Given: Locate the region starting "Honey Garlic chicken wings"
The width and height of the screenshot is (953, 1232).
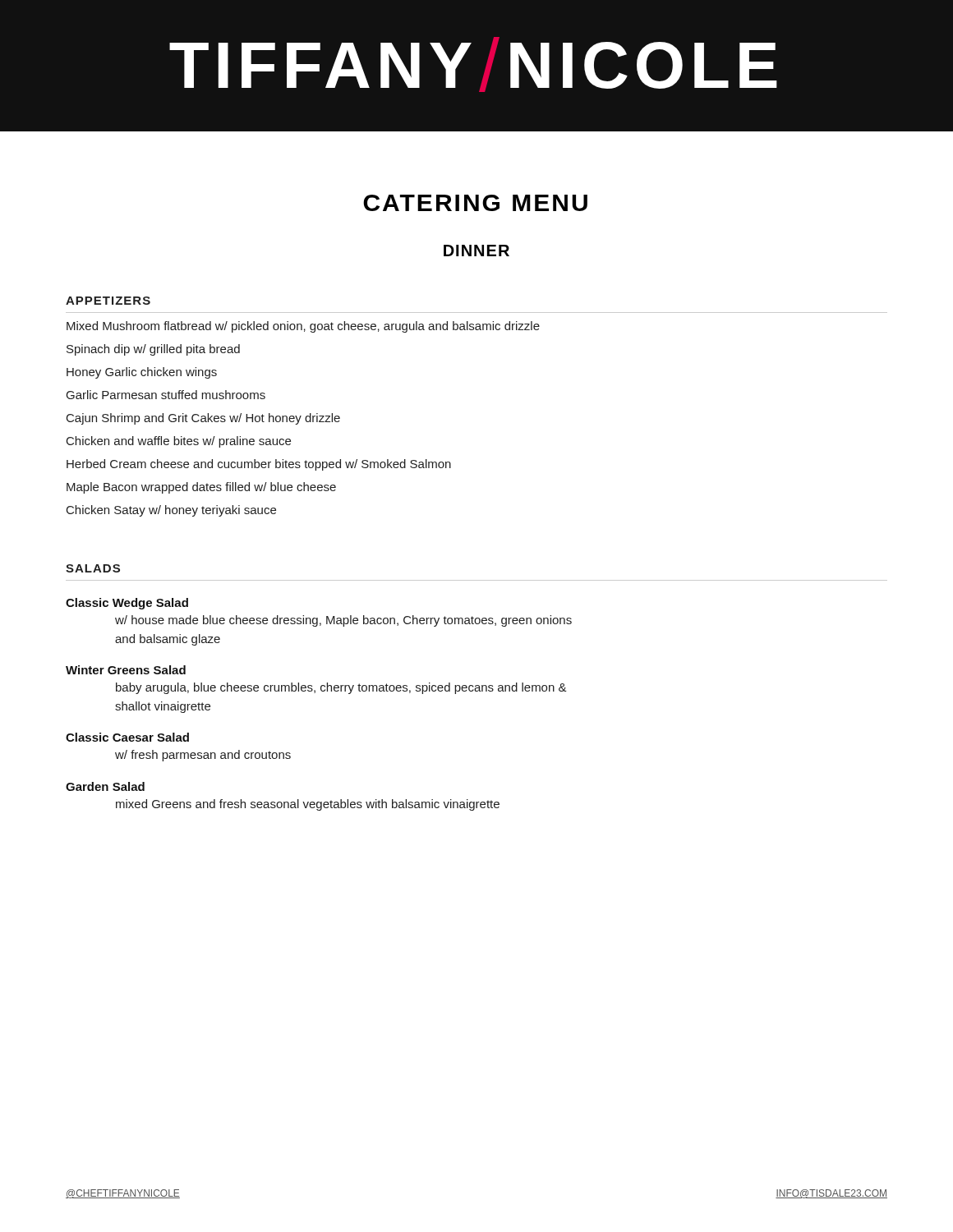Looking at the screenshot, I should (x=141, y=372).
